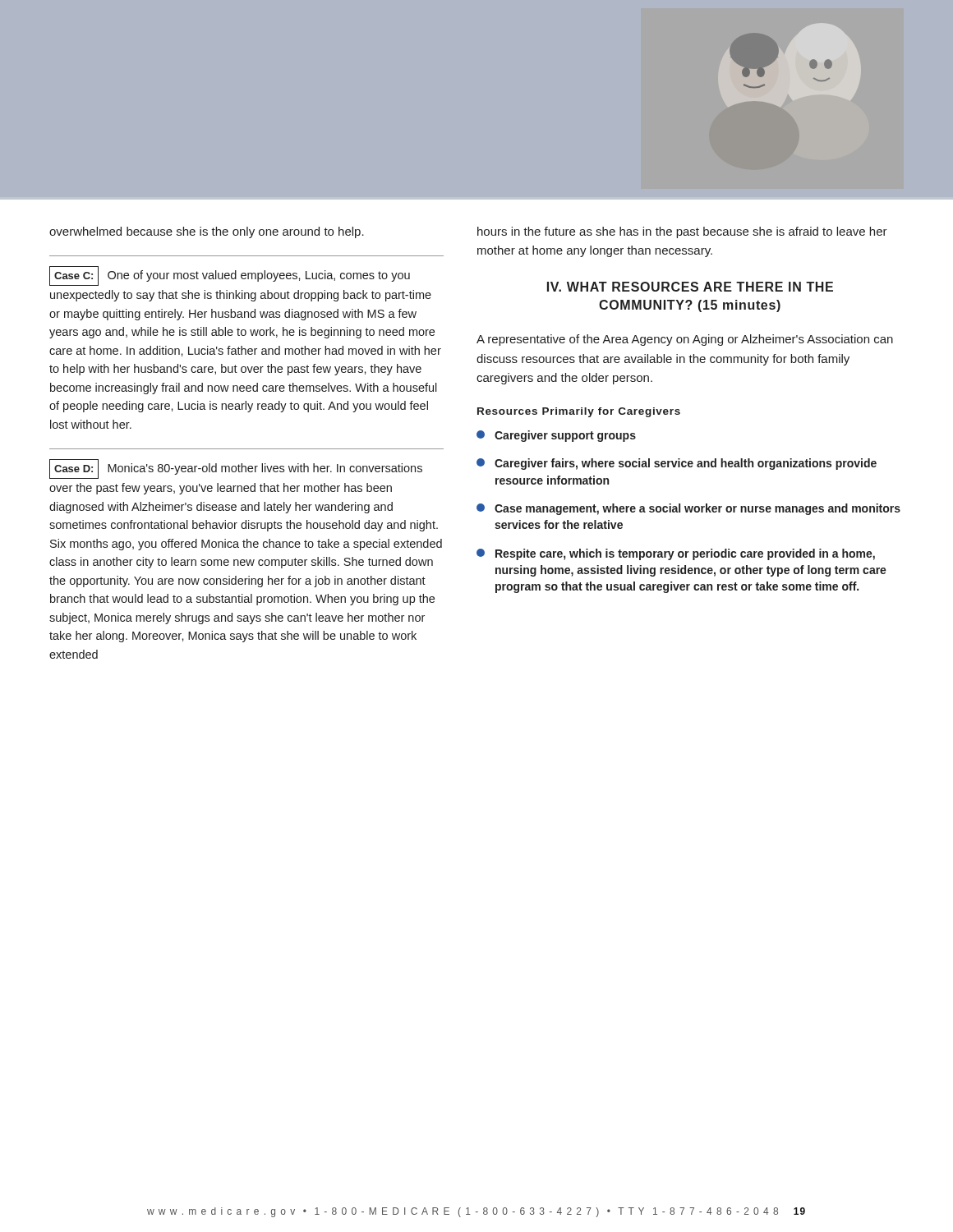Select the passage starting "Caregiver support groups"
The image size is (953, 1232).
[x=565, y=435]
